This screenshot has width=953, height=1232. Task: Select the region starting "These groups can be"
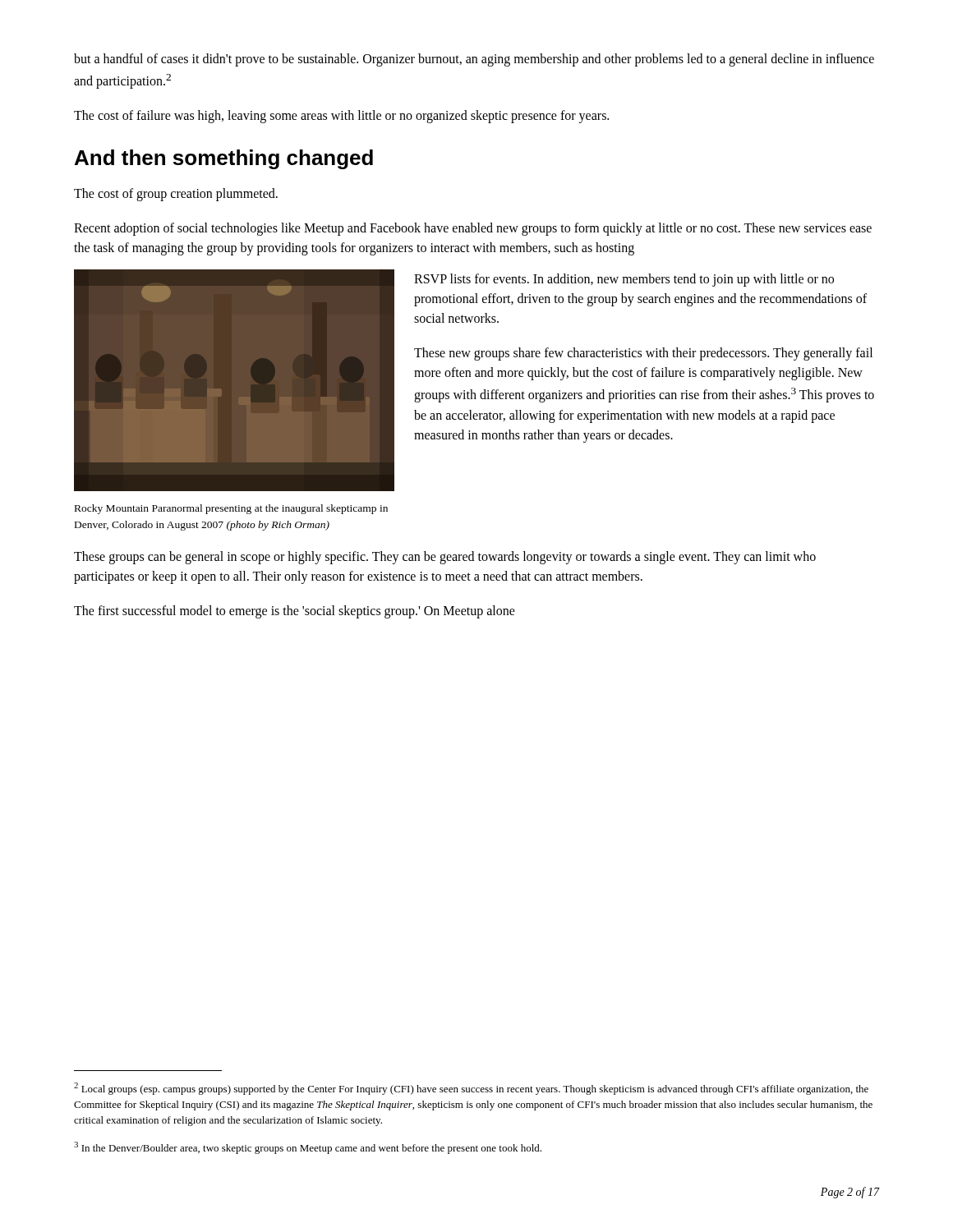click(x=445, y=567)
